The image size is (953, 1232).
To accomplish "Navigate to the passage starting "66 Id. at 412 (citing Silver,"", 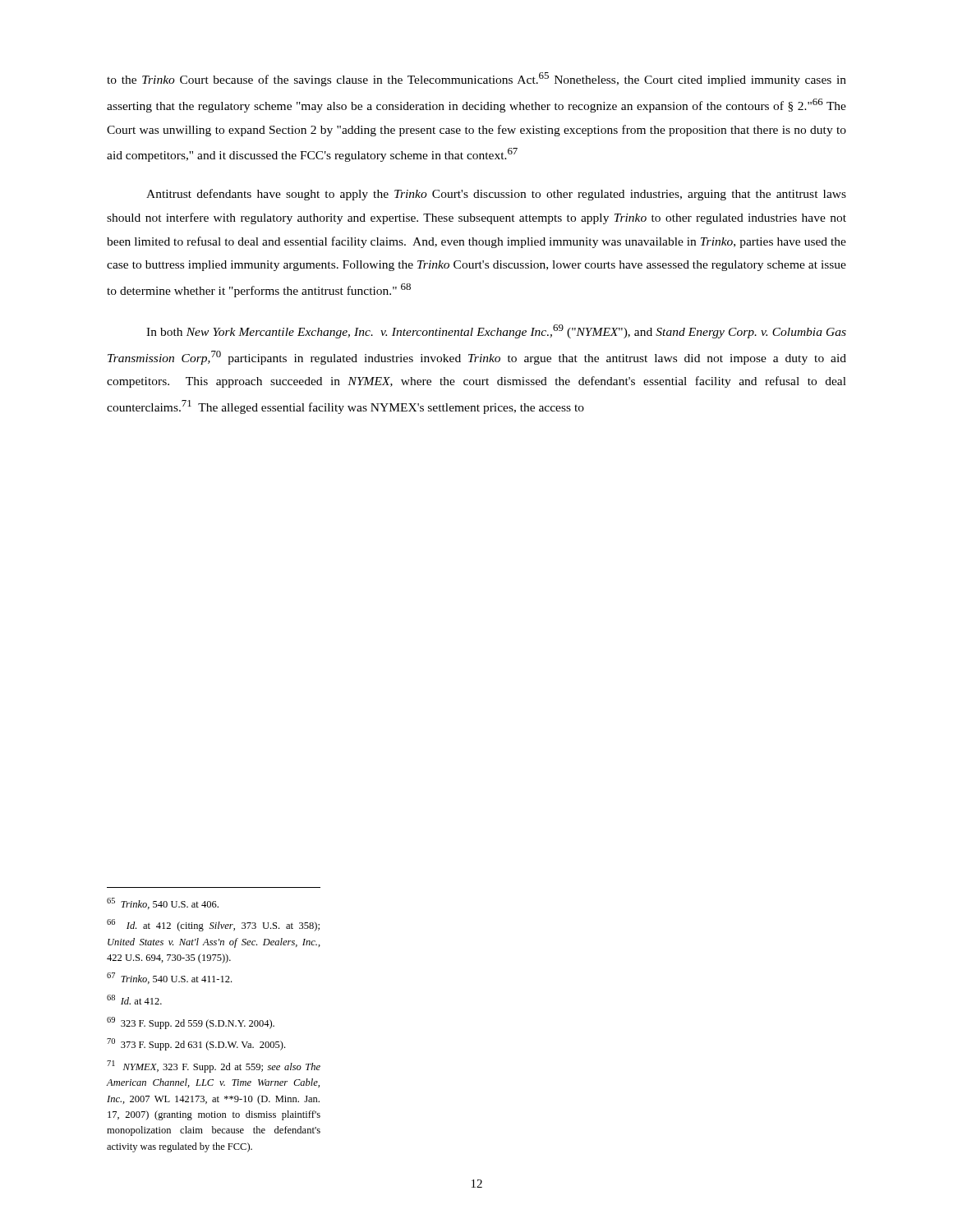I will tap(214, 941).
